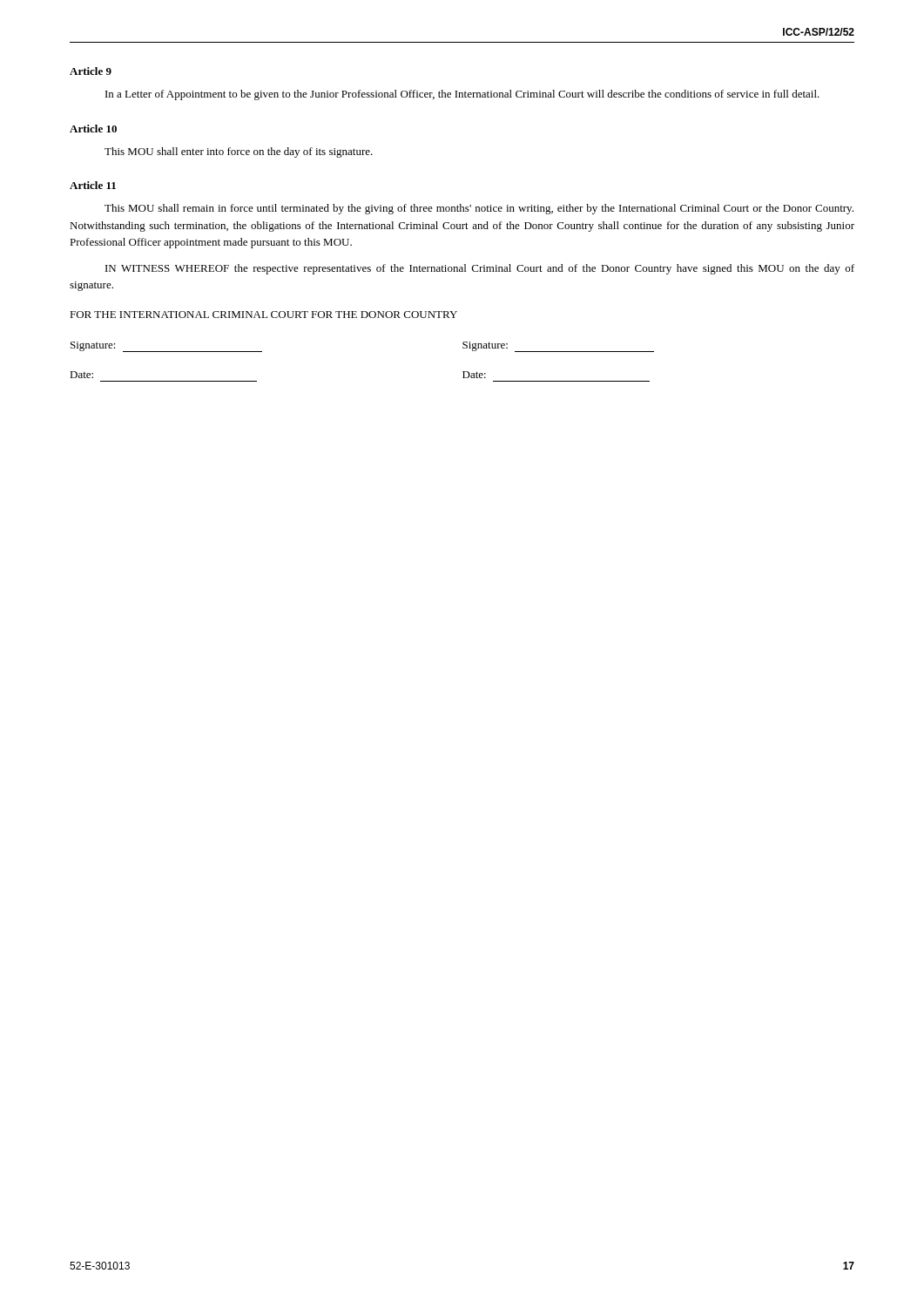Viewport: 924px width, 1307px height.
Task: Locate the region starting "IN WITNESS WHEREOF"
Action: [462, 276]
